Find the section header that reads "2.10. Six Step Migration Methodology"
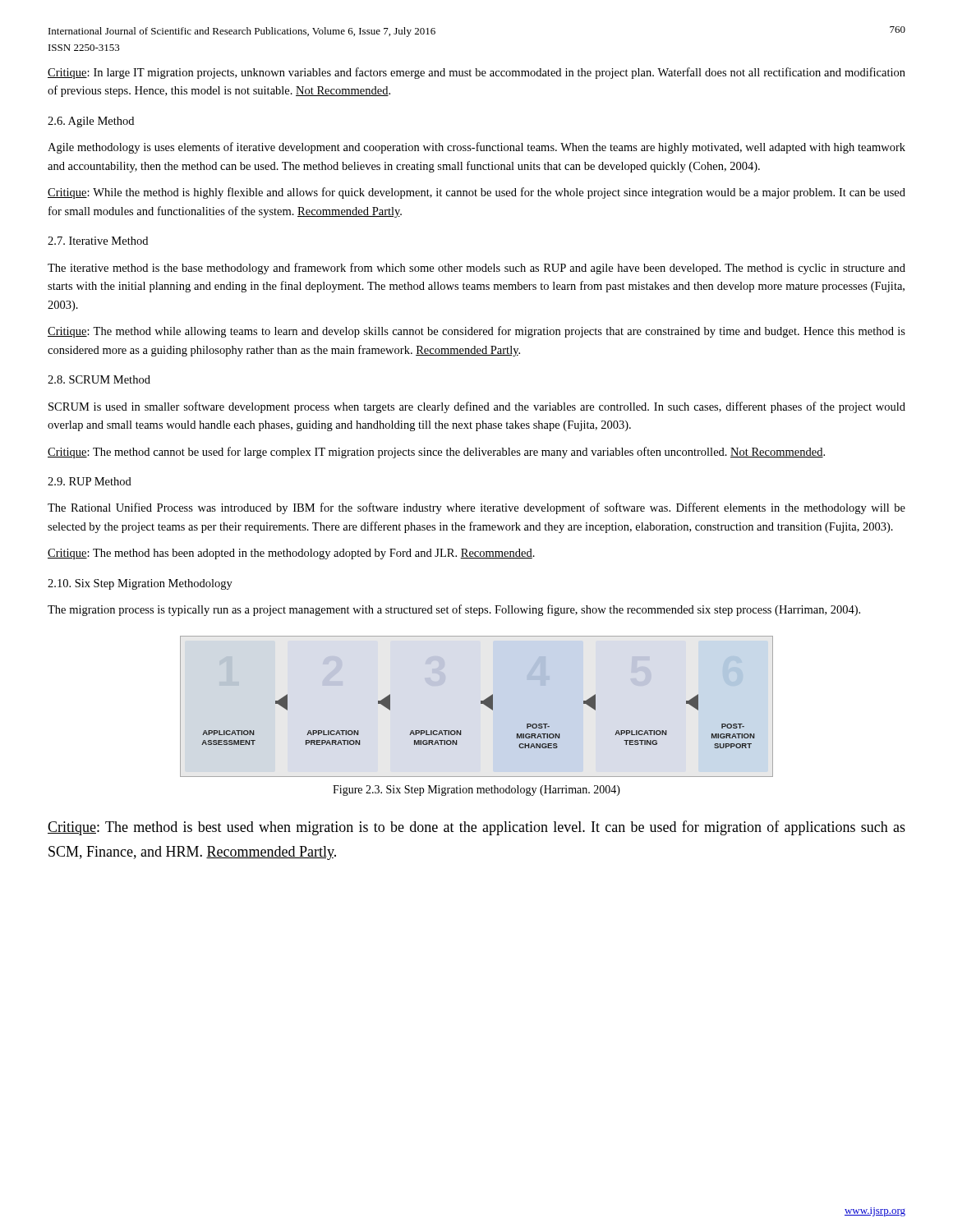The width and height of the screenshot is (953, 1232). (140, 583)
